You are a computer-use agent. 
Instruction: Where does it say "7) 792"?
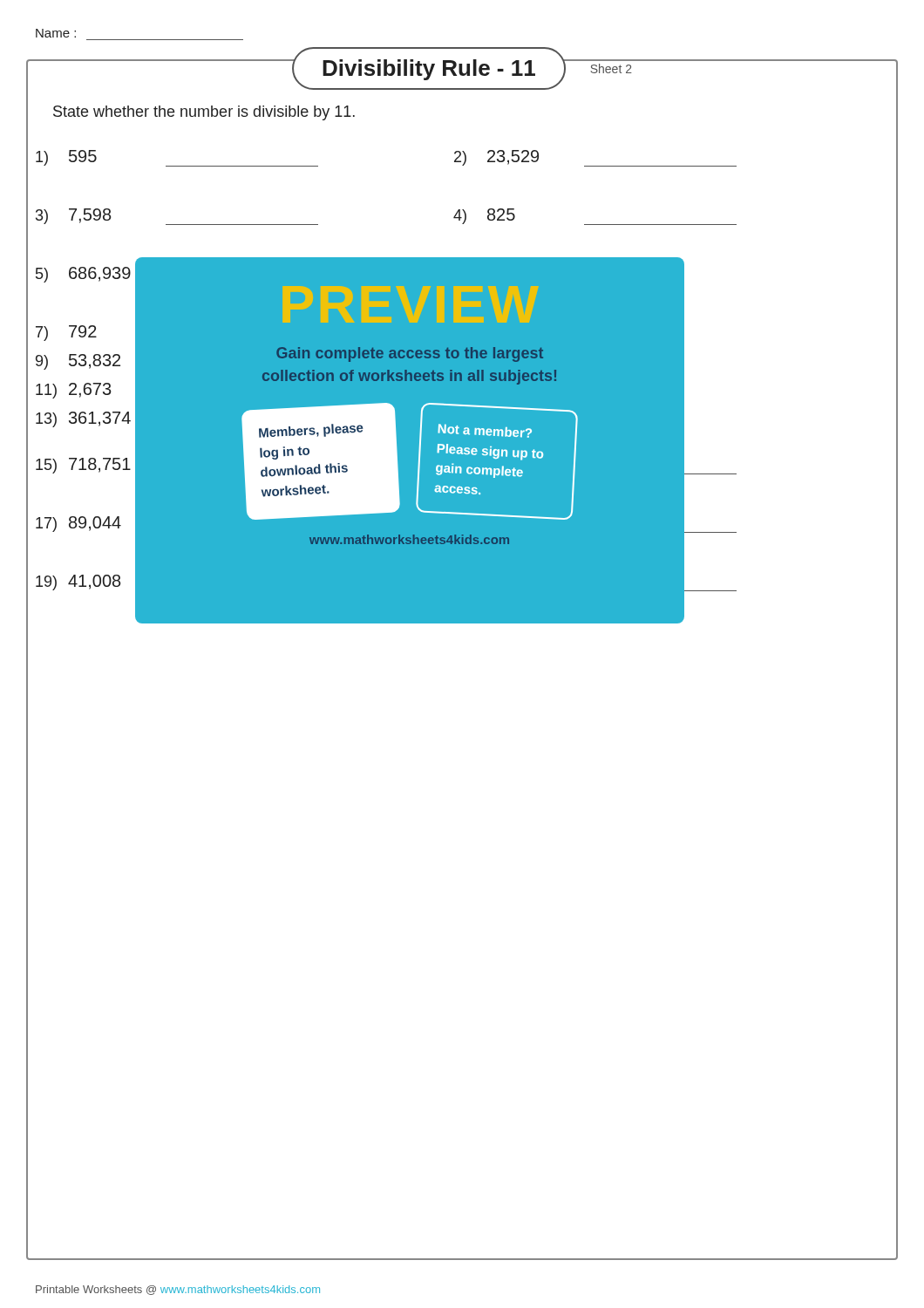[139, 332]
